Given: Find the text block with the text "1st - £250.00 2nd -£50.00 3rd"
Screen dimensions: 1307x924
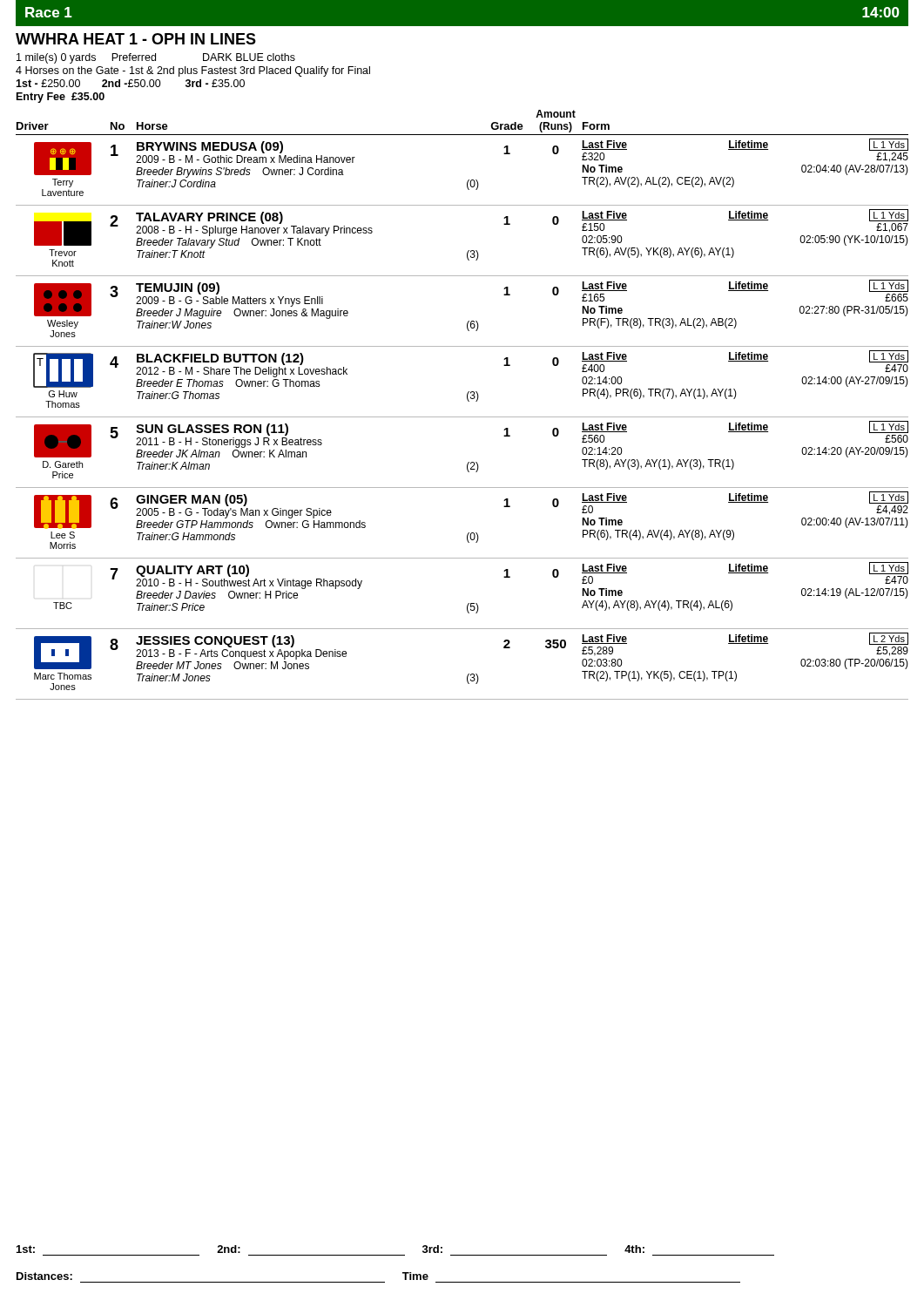Looking at the screenshot, I should tap(130, 84).
